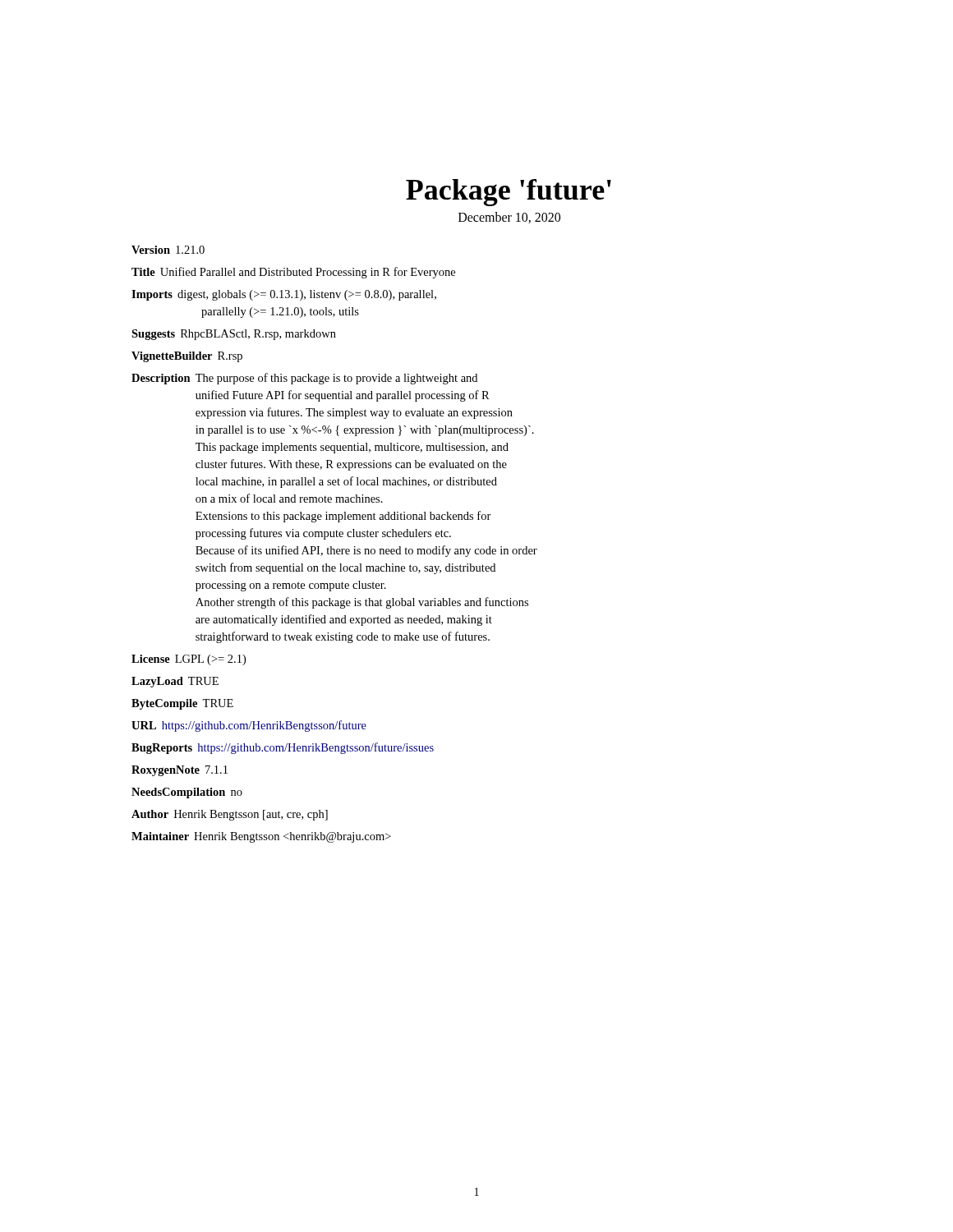The image size is (953, 1232).
Task: Find the text that reads "License LGPL (>= 2.1)"
Action: (189, 660)
